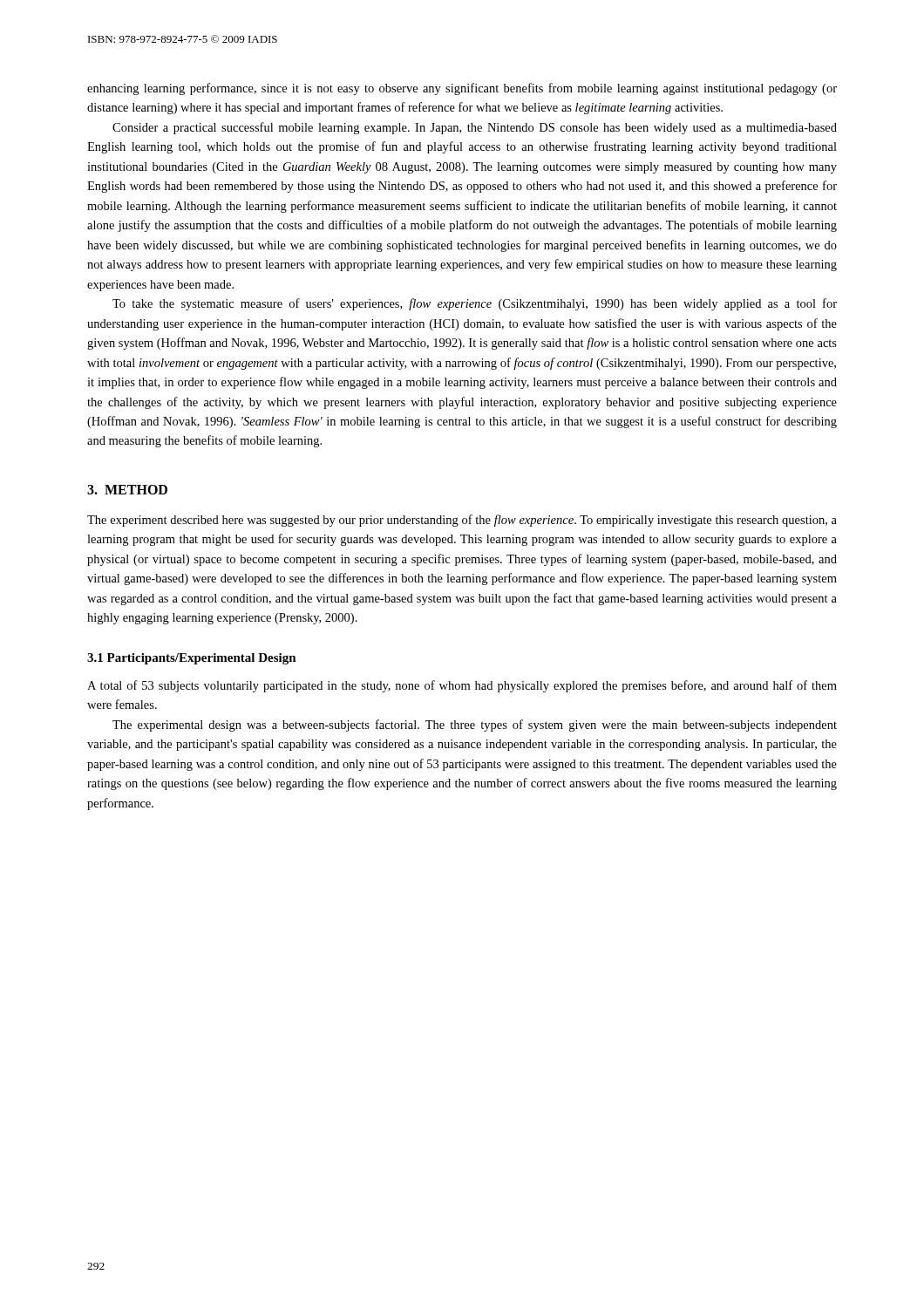The image size is (924, 1308).
Task: Select the text block containing "The experimental design was a between-subjects factorial."
Action: tap(462, 764)
